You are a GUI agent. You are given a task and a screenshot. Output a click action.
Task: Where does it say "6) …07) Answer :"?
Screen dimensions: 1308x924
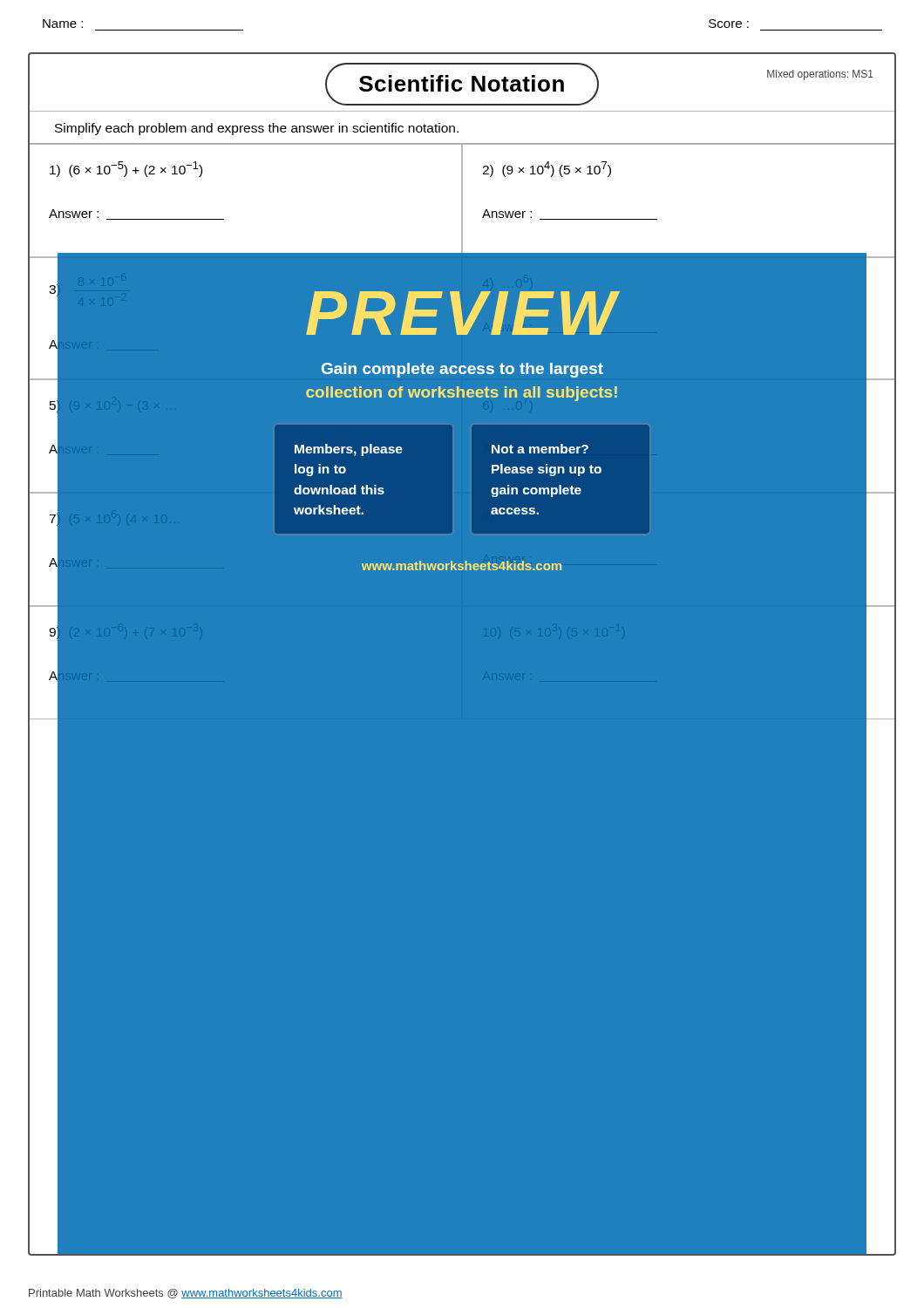[x=679, y=425]
